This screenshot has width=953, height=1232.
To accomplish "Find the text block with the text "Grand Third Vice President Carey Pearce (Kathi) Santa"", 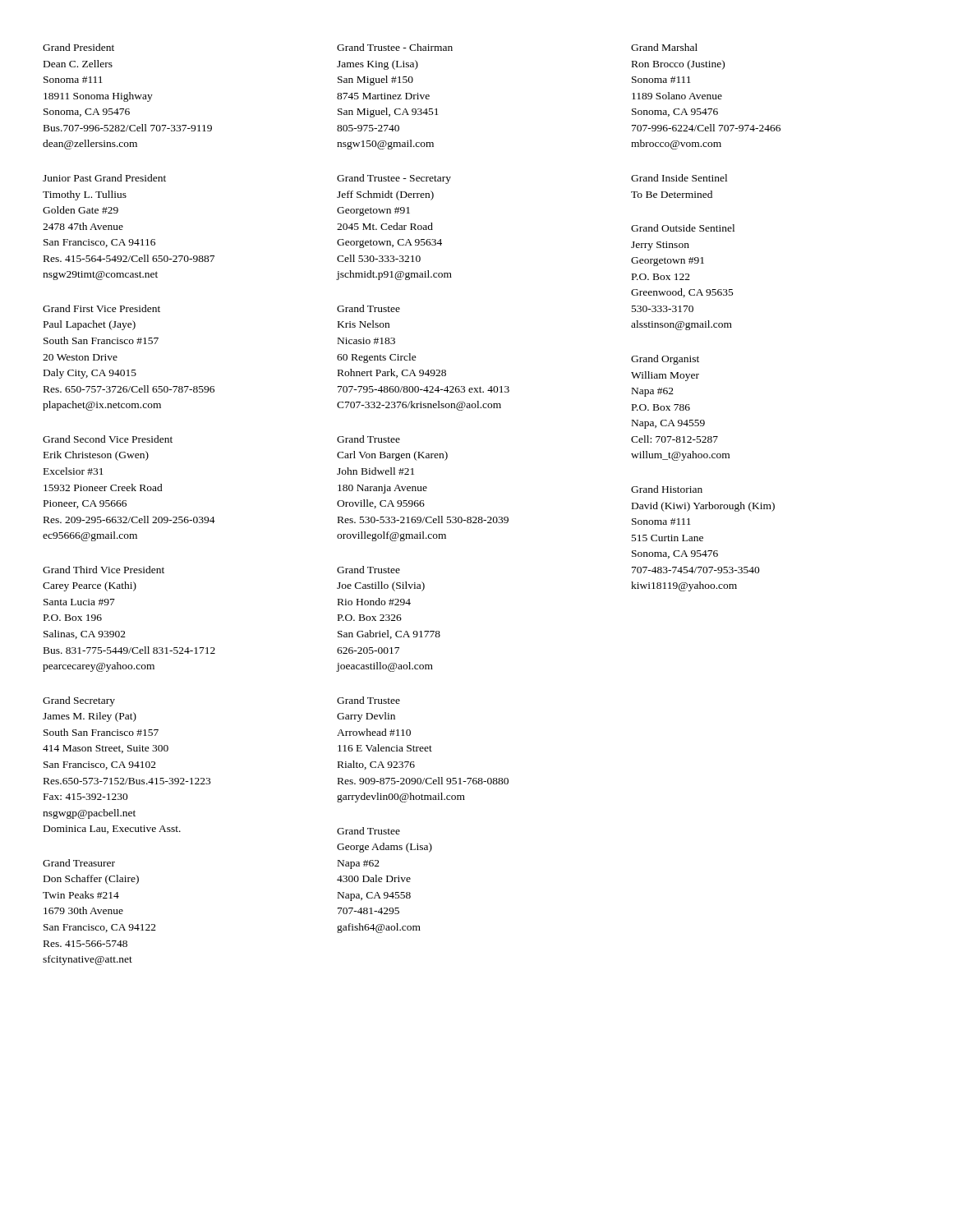I will [104, 570].
